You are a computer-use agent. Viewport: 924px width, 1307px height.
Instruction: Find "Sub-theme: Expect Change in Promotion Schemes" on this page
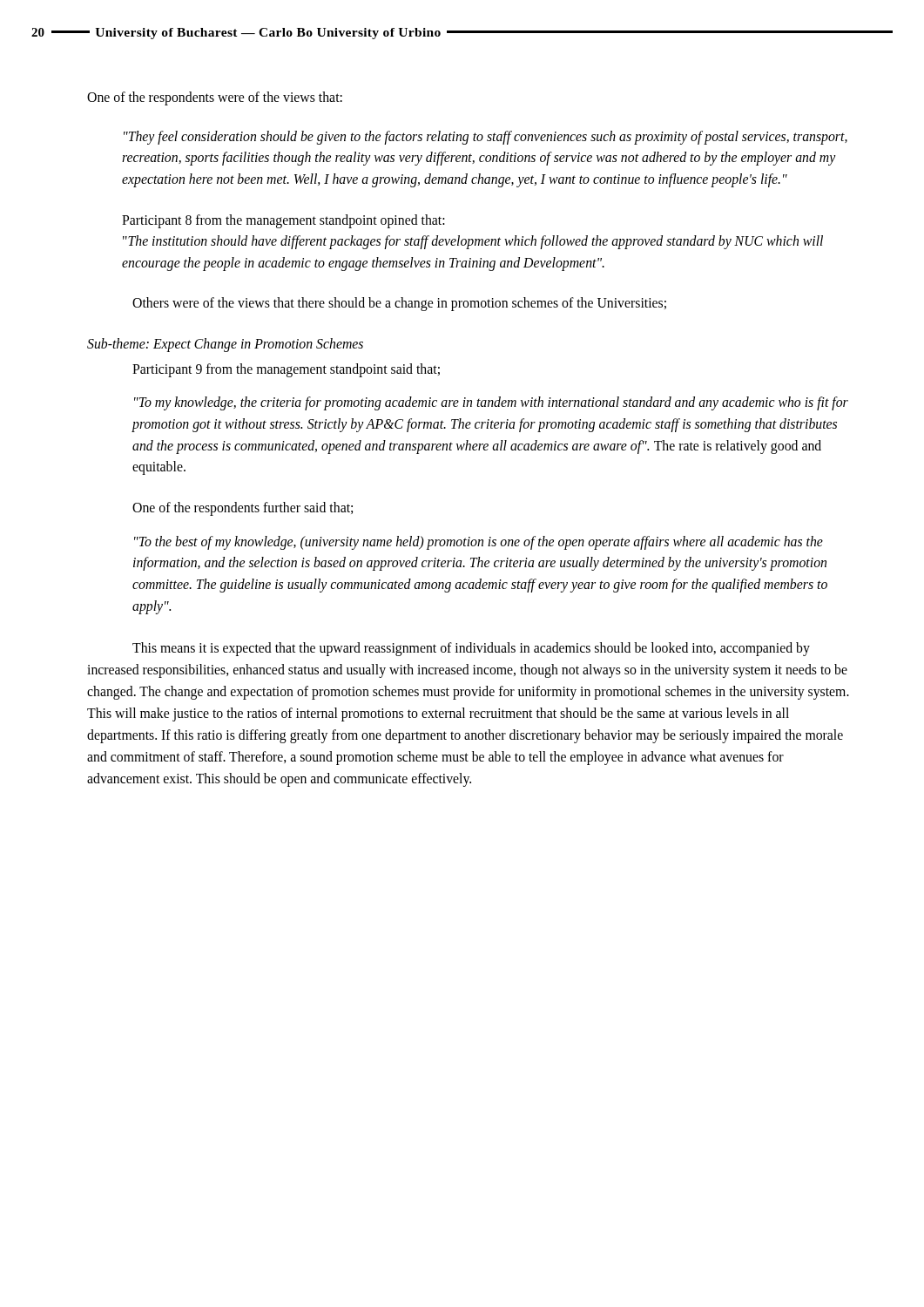pos(225,344)
